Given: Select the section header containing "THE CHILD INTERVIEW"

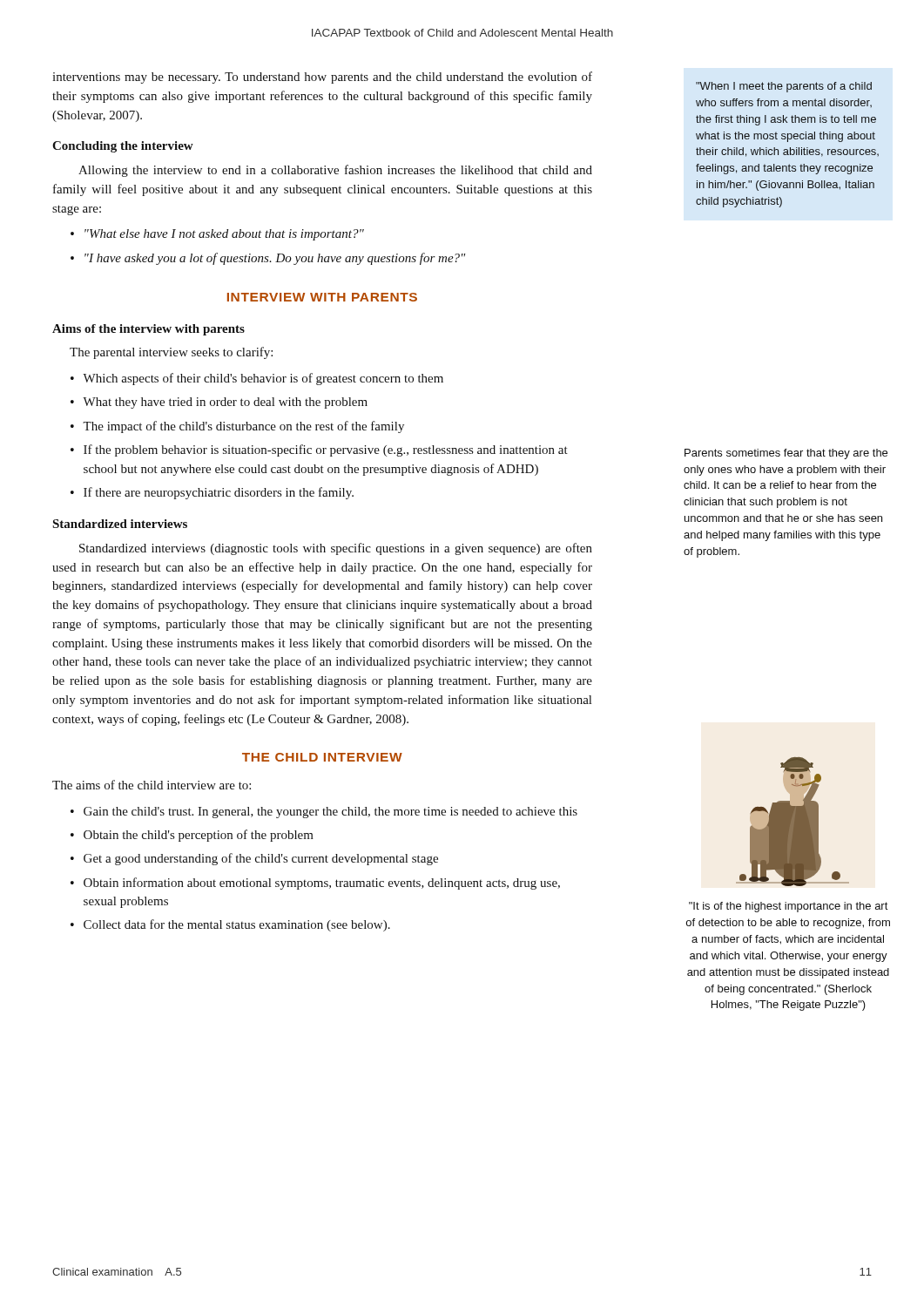Looking at the screenshot, I should pyautogui.click(x=322, y=757).
